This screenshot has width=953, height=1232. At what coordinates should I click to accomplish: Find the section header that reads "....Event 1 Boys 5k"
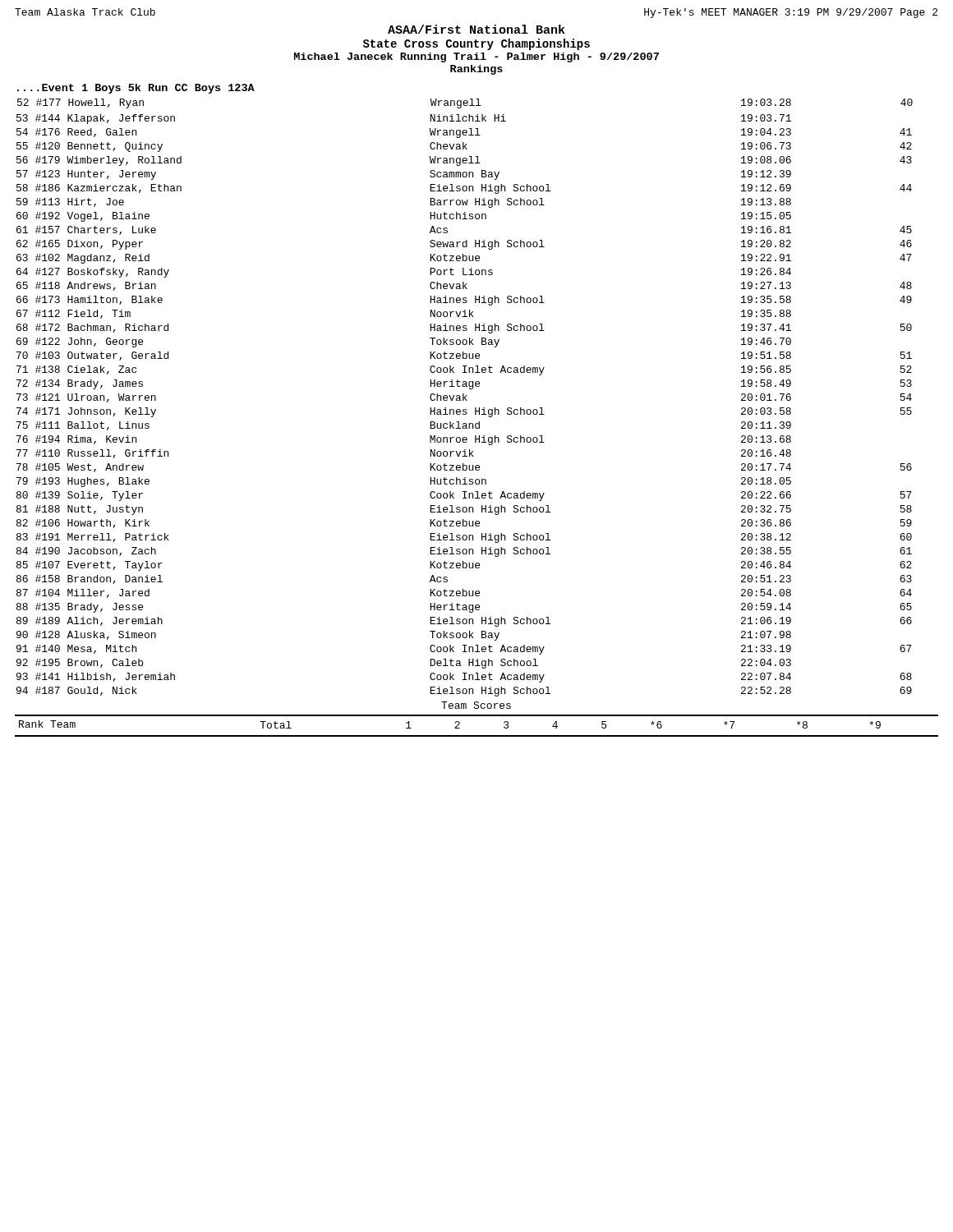pyautogui.click(x=135, y=88)
